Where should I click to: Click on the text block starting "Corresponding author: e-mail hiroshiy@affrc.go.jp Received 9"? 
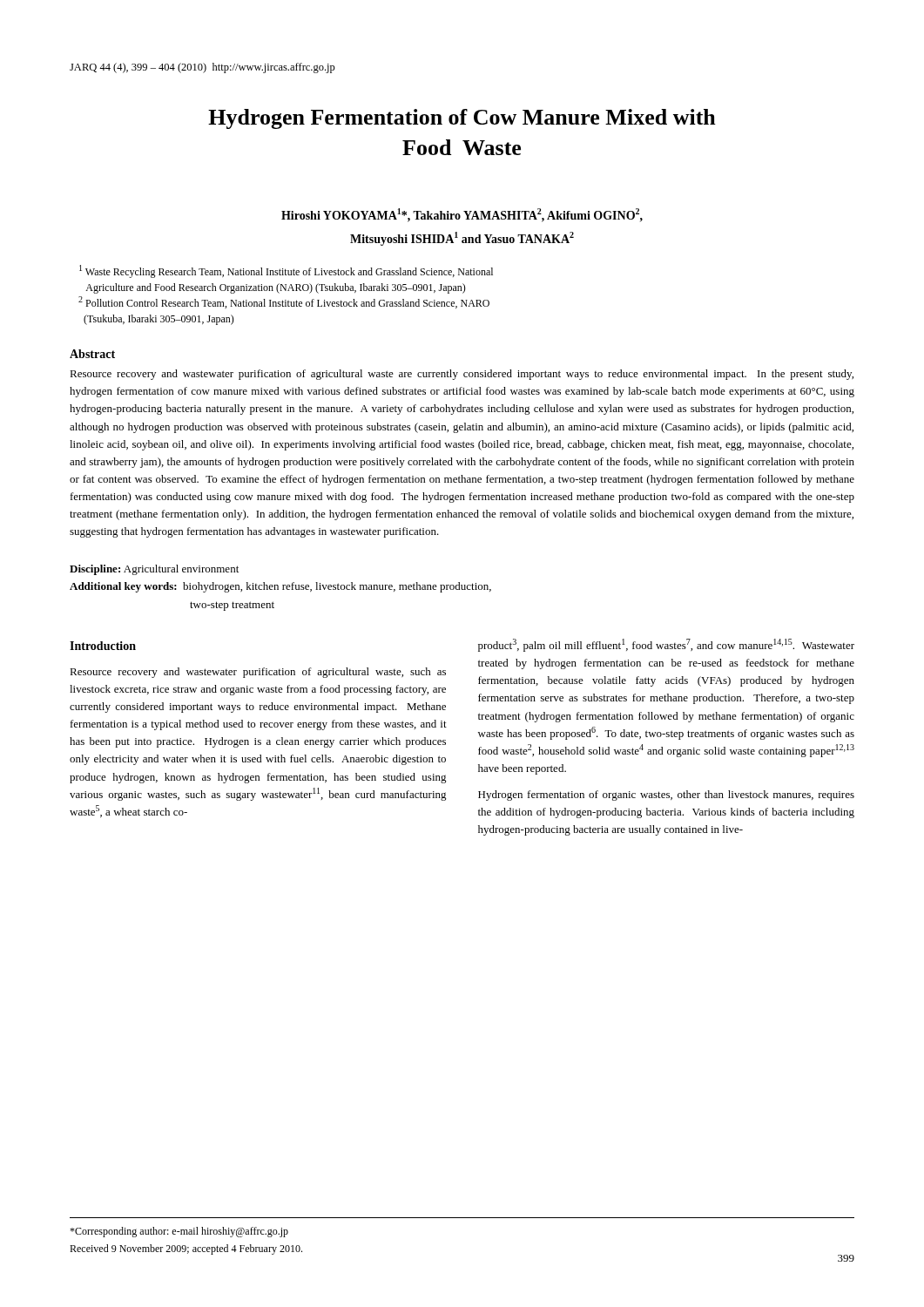[186, 1240]
